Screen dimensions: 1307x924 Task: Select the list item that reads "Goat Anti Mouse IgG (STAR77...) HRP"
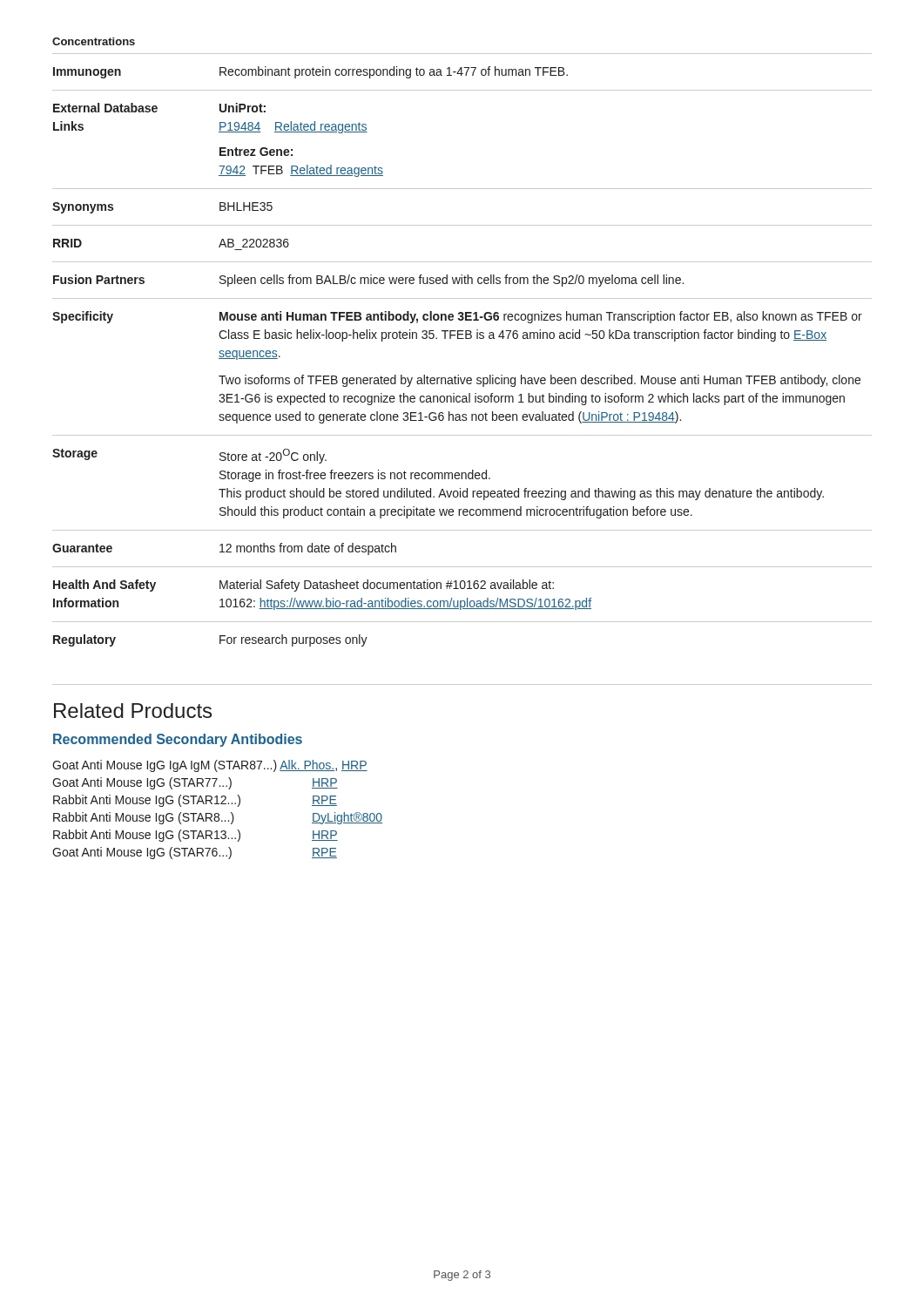[195, 782]
